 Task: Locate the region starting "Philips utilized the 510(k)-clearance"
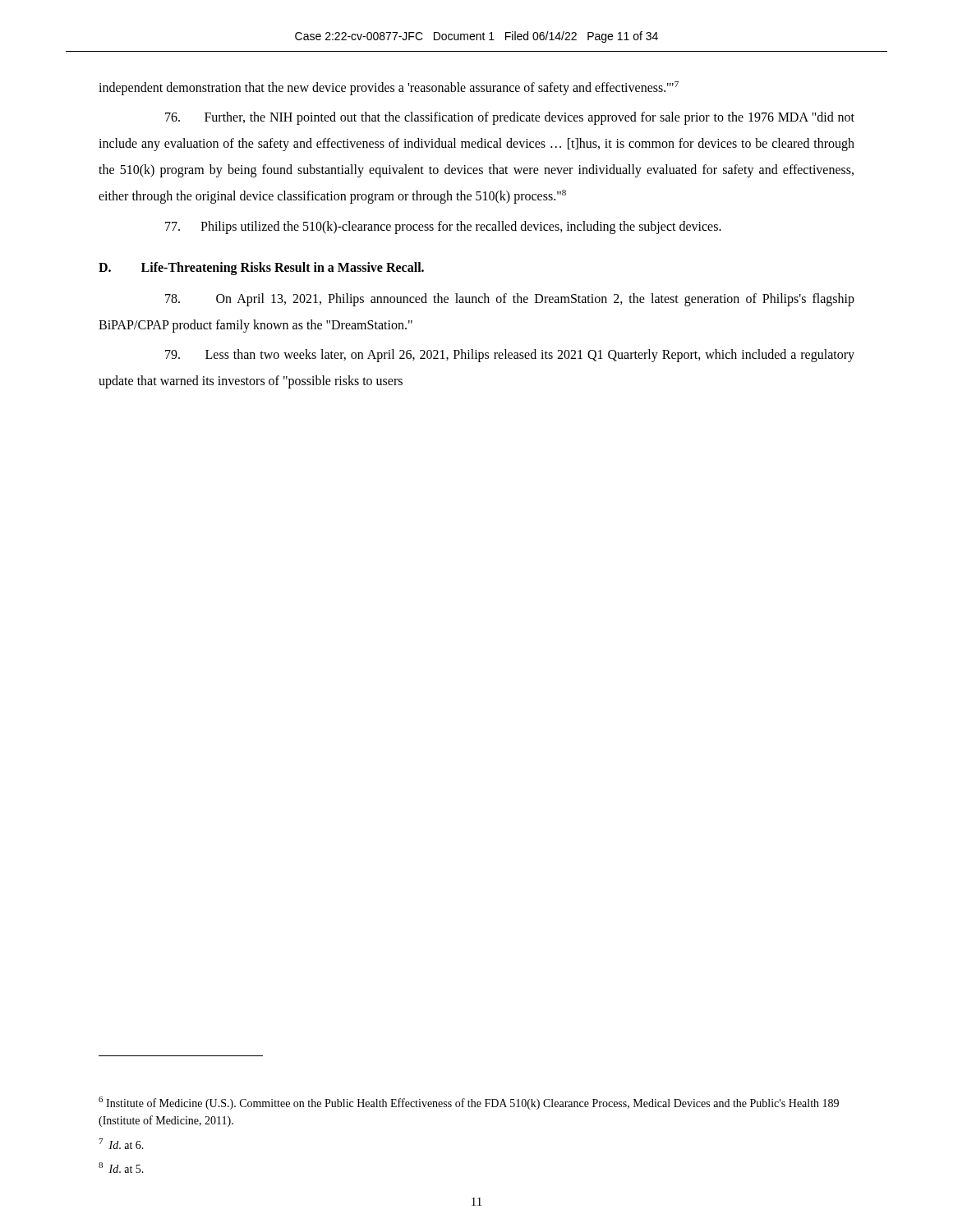[x=443, y=226]
